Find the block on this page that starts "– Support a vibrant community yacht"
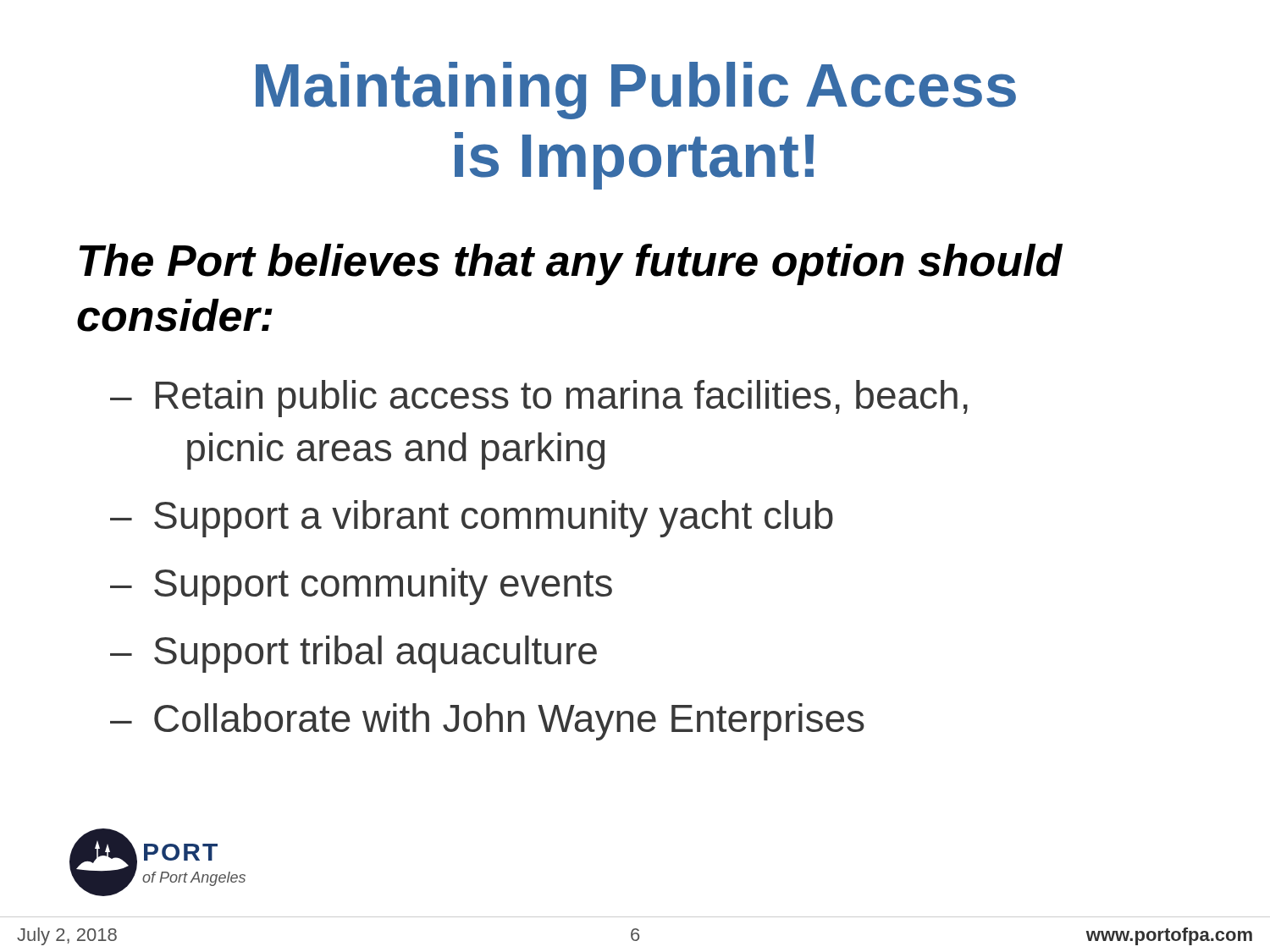The height and width of the screenshot is (952, 1270). pyautogui.click(x=472, y=515)
